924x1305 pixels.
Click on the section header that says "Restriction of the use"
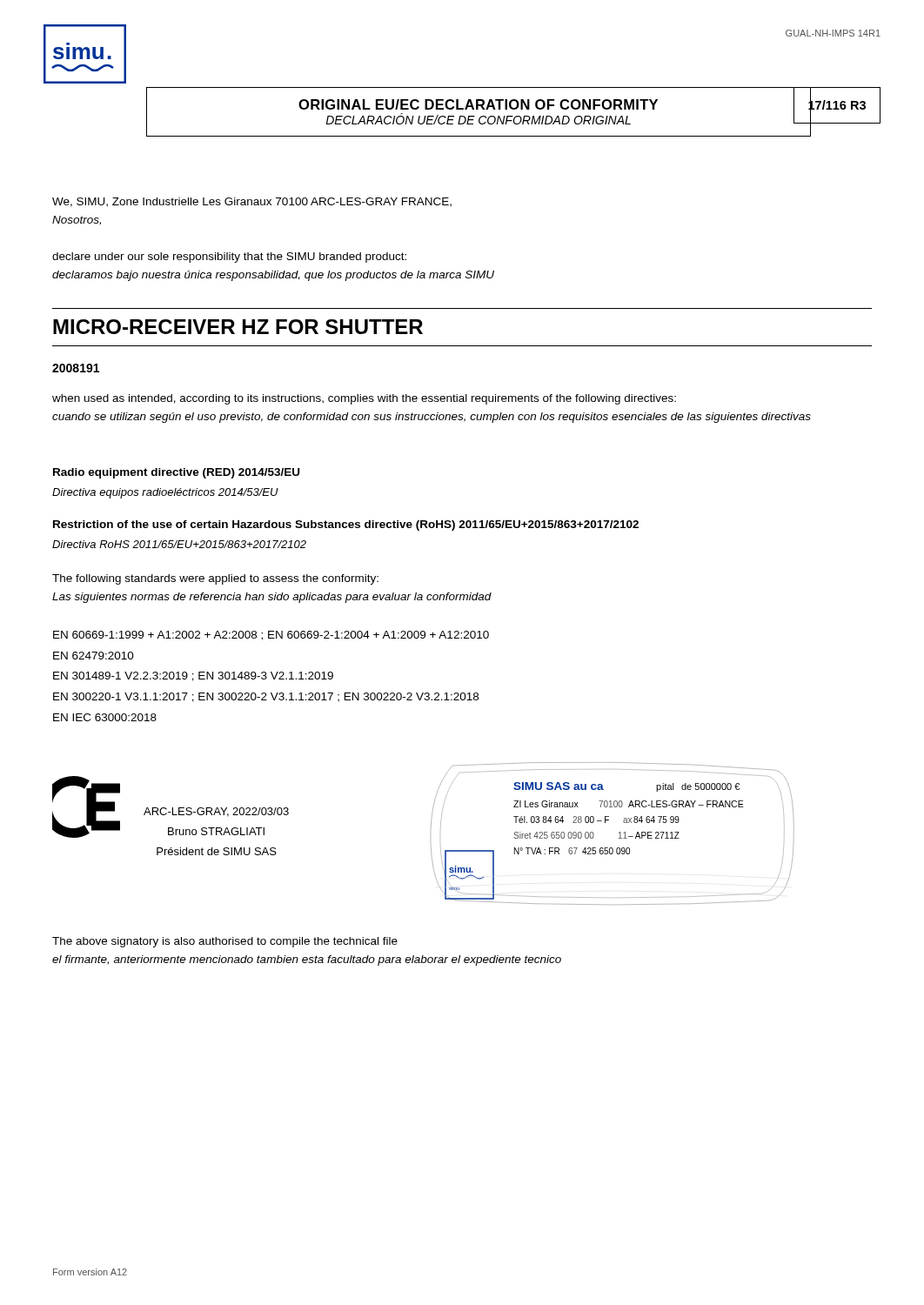346,524
